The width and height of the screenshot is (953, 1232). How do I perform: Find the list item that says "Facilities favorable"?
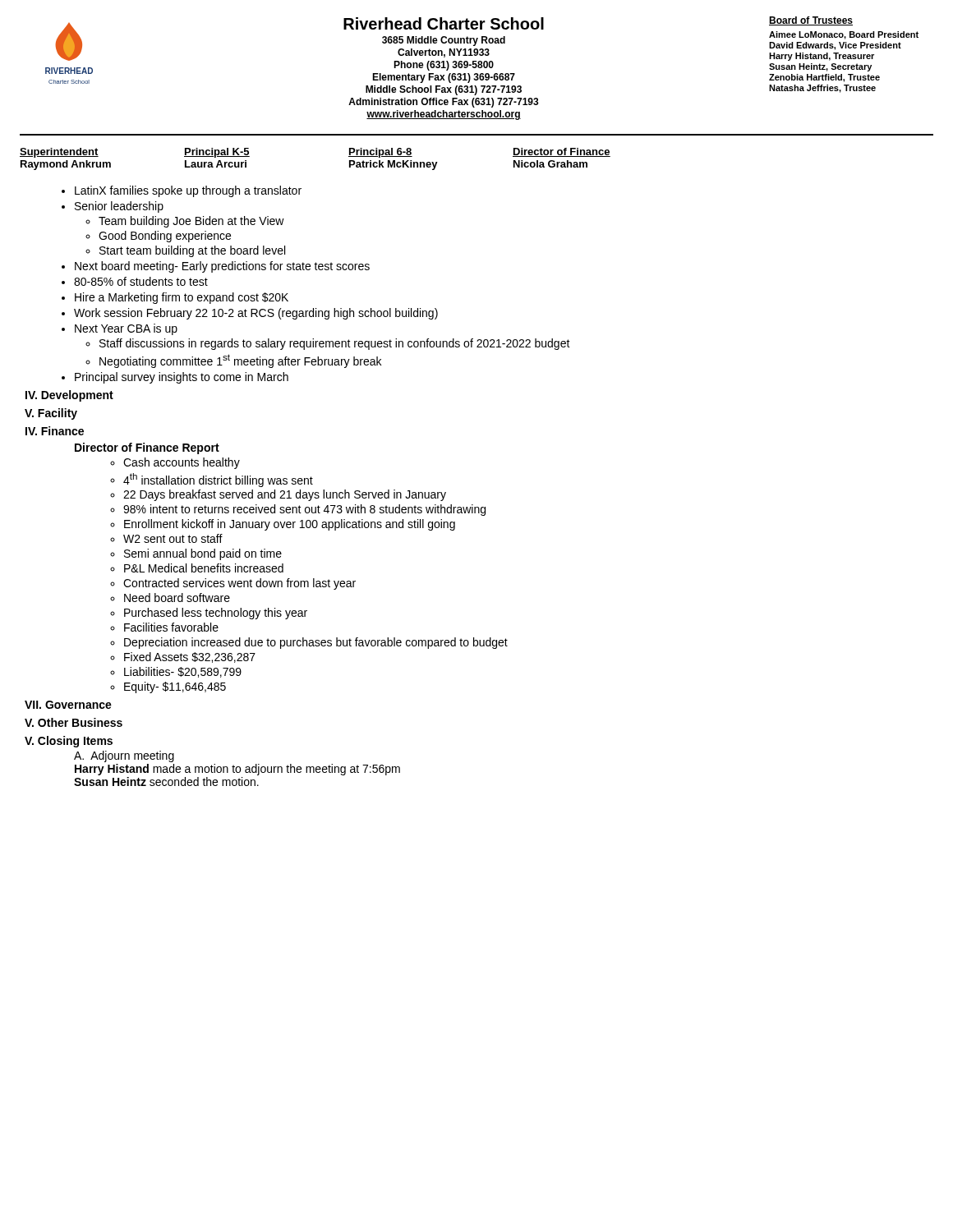171,628
